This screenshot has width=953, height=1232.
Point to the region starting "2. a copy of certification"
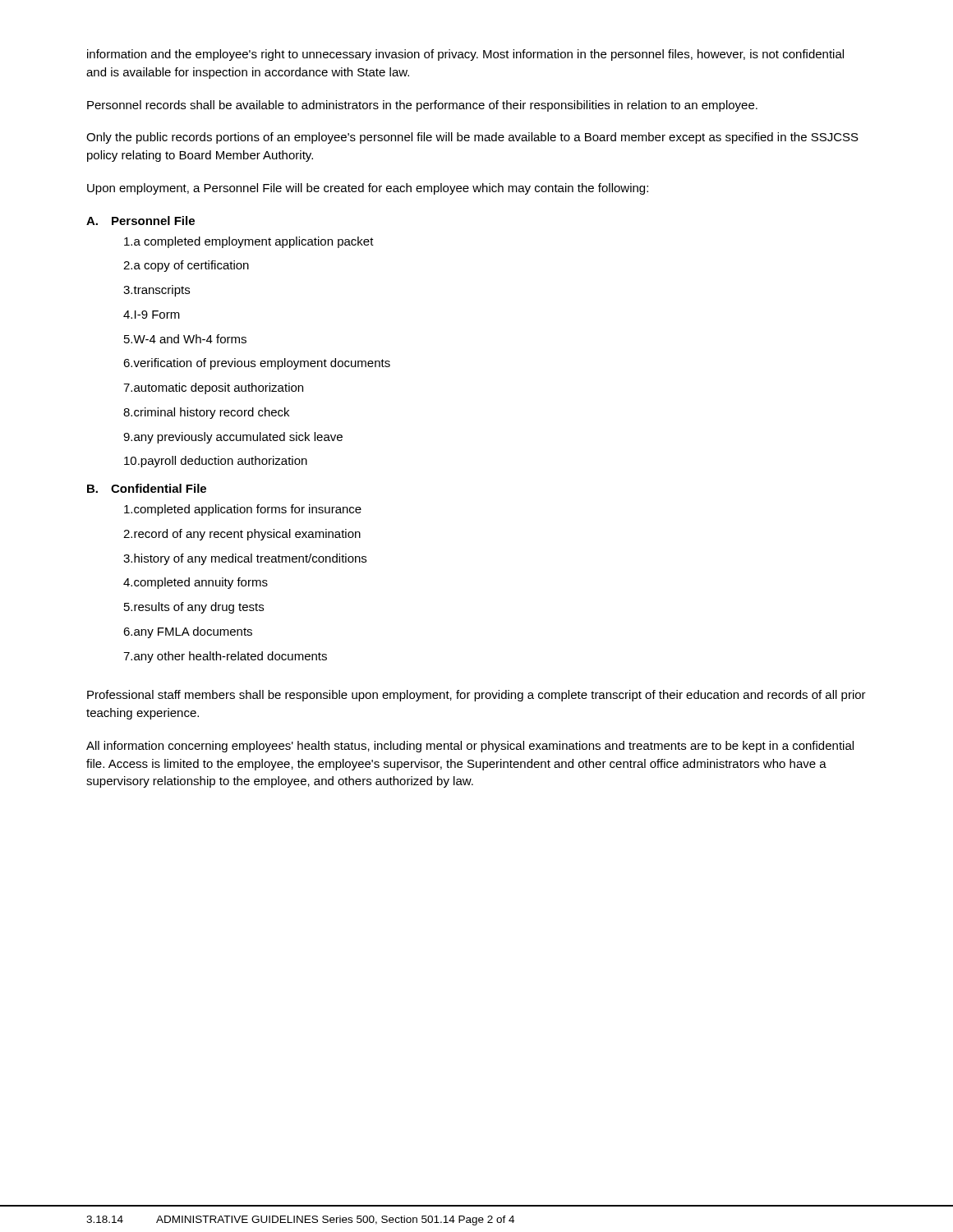[x=186, y=266]
